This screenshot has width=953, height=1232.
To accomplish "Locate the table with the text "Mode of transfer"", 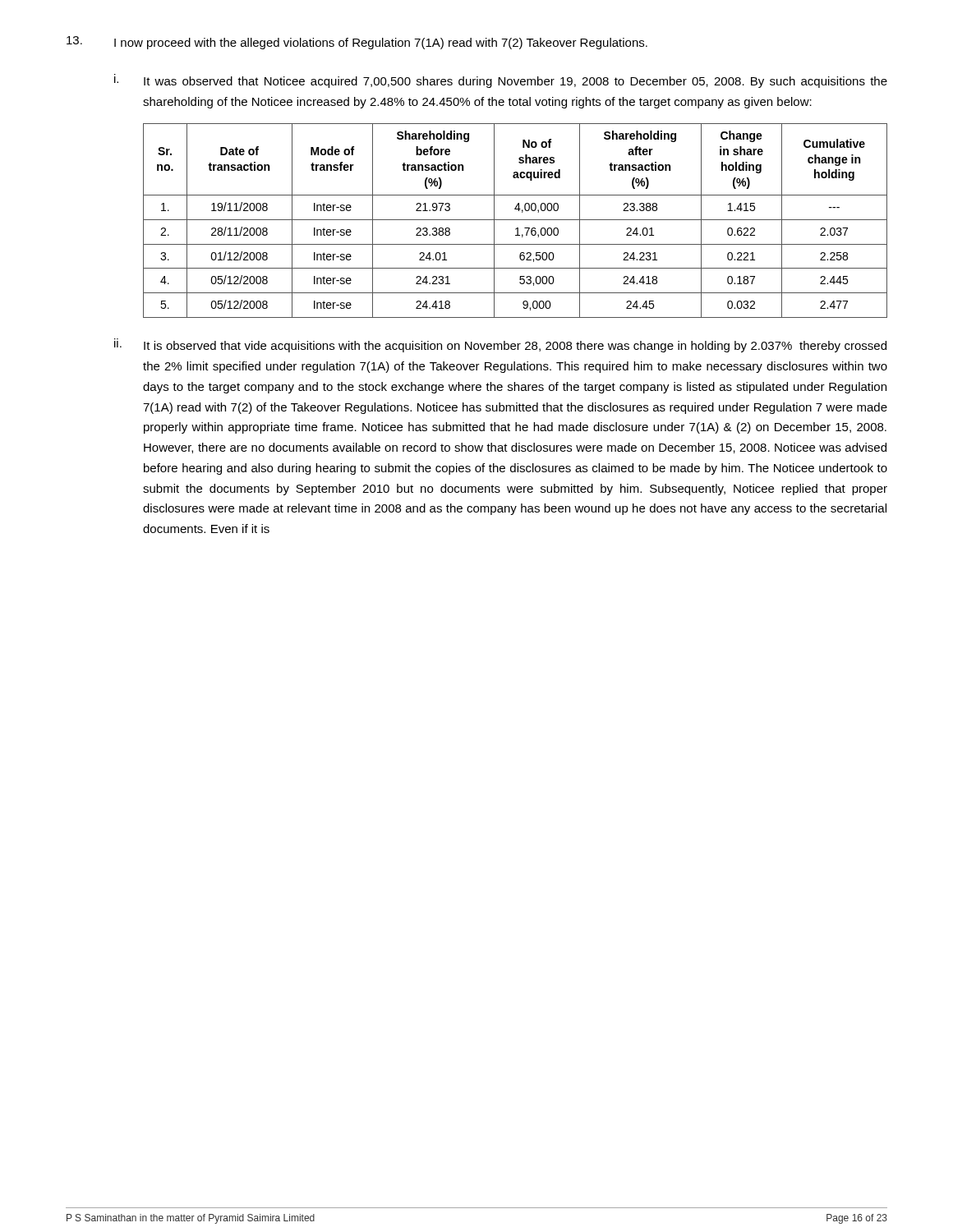I will (x=515, y=221).
